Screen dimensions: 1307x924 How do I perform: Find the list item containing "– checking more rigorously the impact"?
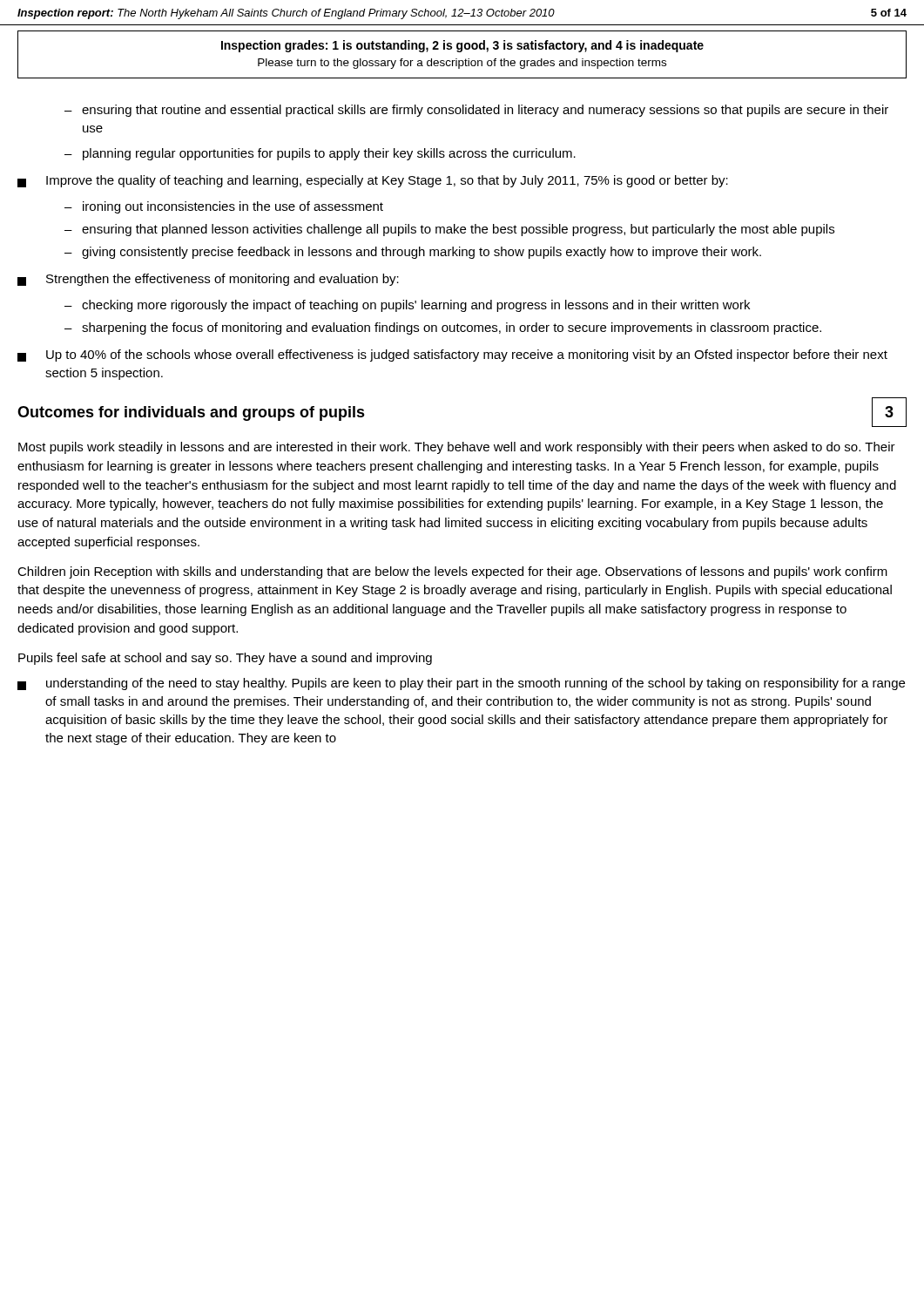(405, 305)
